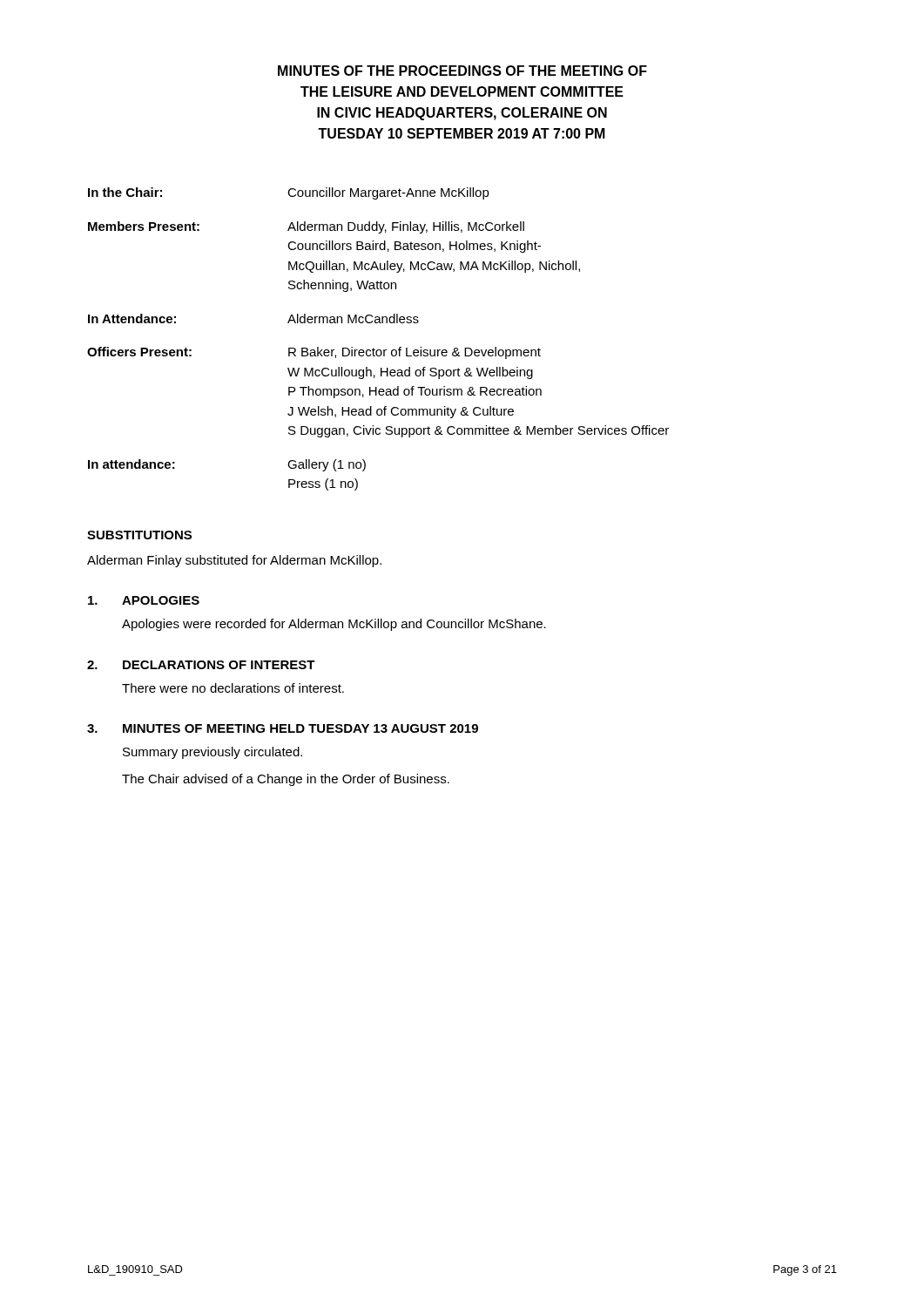Locate the block starting "1. APOLOGIES"
This screenshot has height=1307, width=924.
[143, 600]
